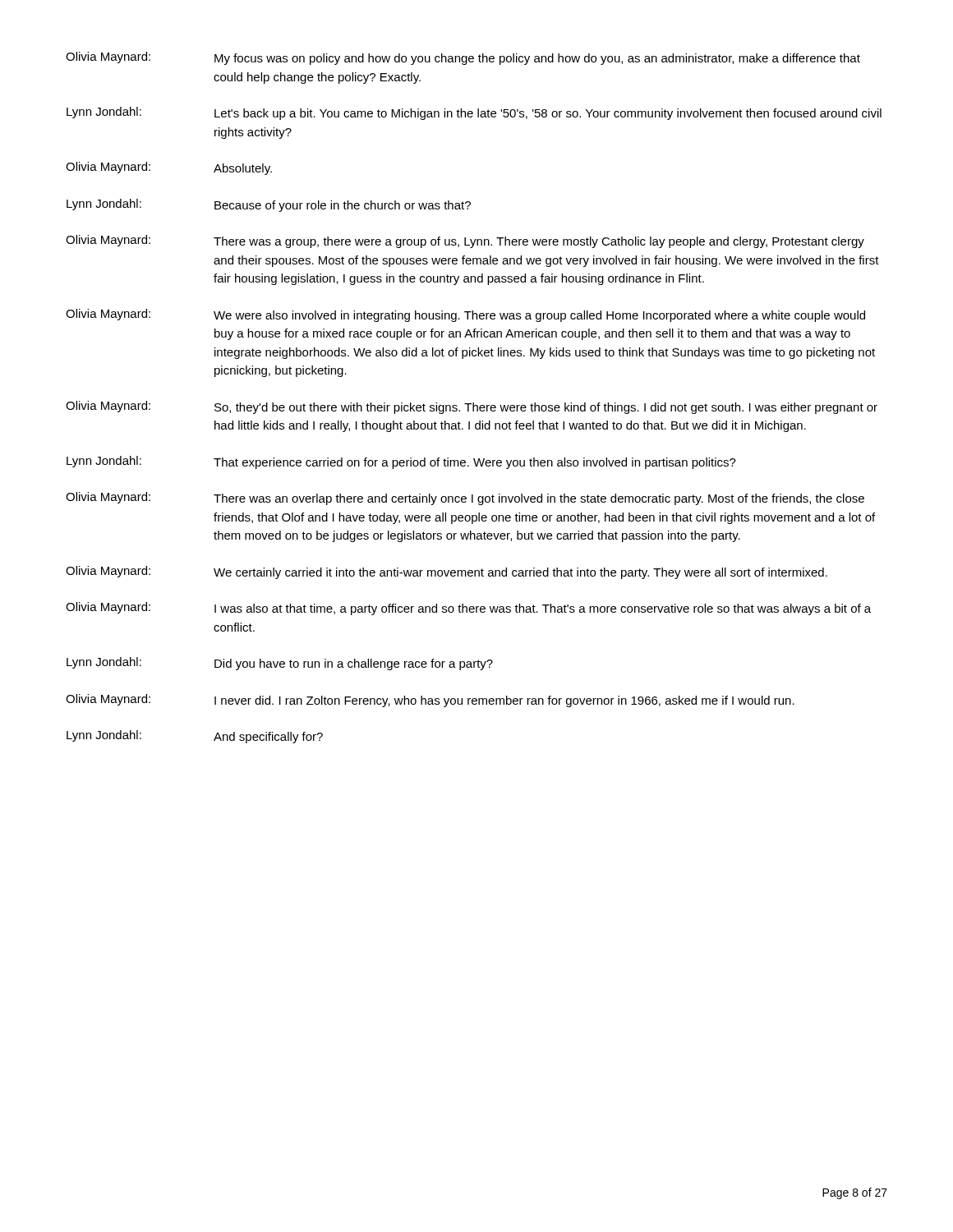The height and width of the screenshot is (1232, 953).
Task: Find the block on this page that starts "Olivia Maynard: We were"
Action: click(476, 343)
